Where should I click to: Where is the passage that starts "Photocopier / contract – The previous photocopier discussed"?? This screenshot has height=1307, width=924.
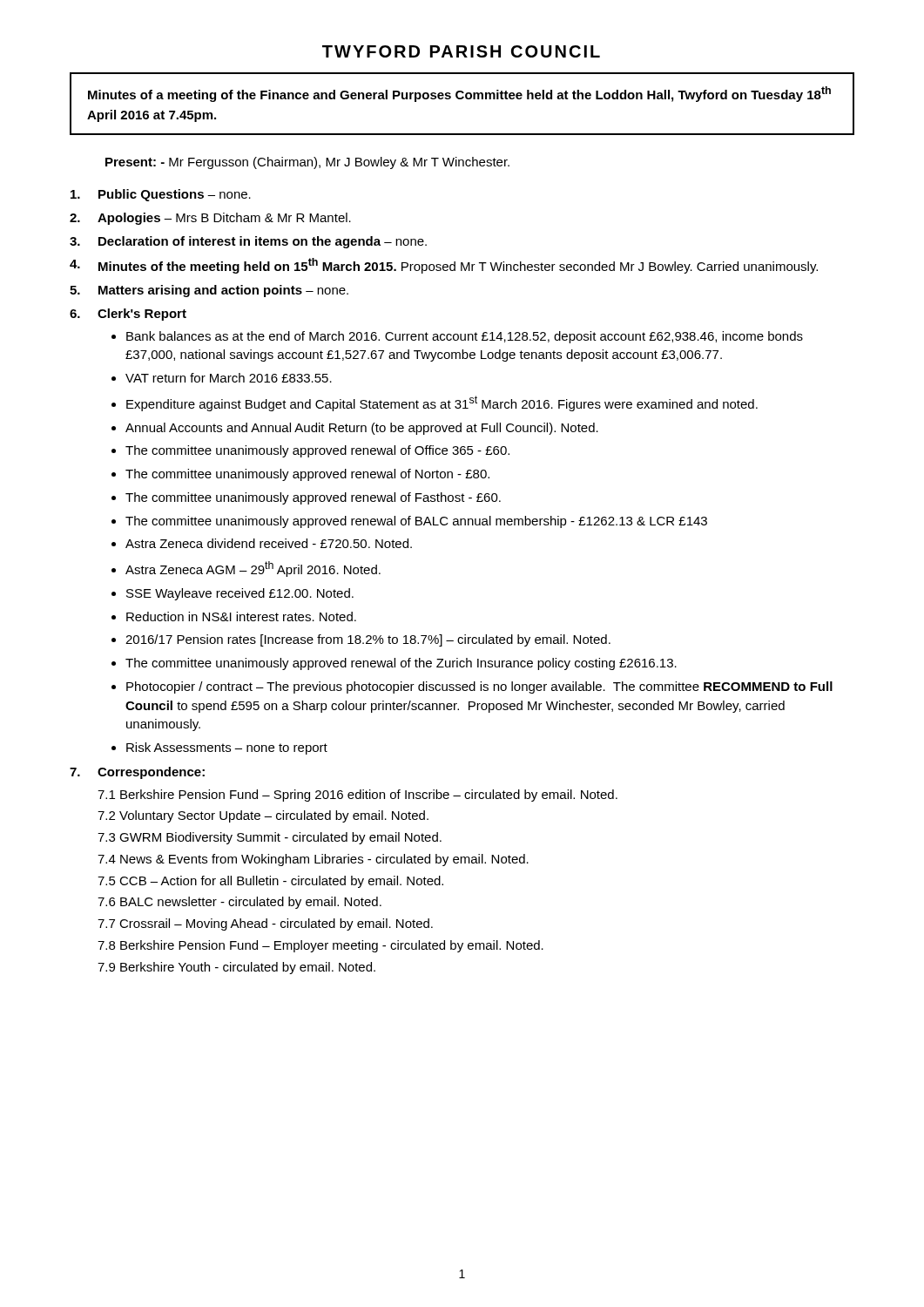(479, 705)
